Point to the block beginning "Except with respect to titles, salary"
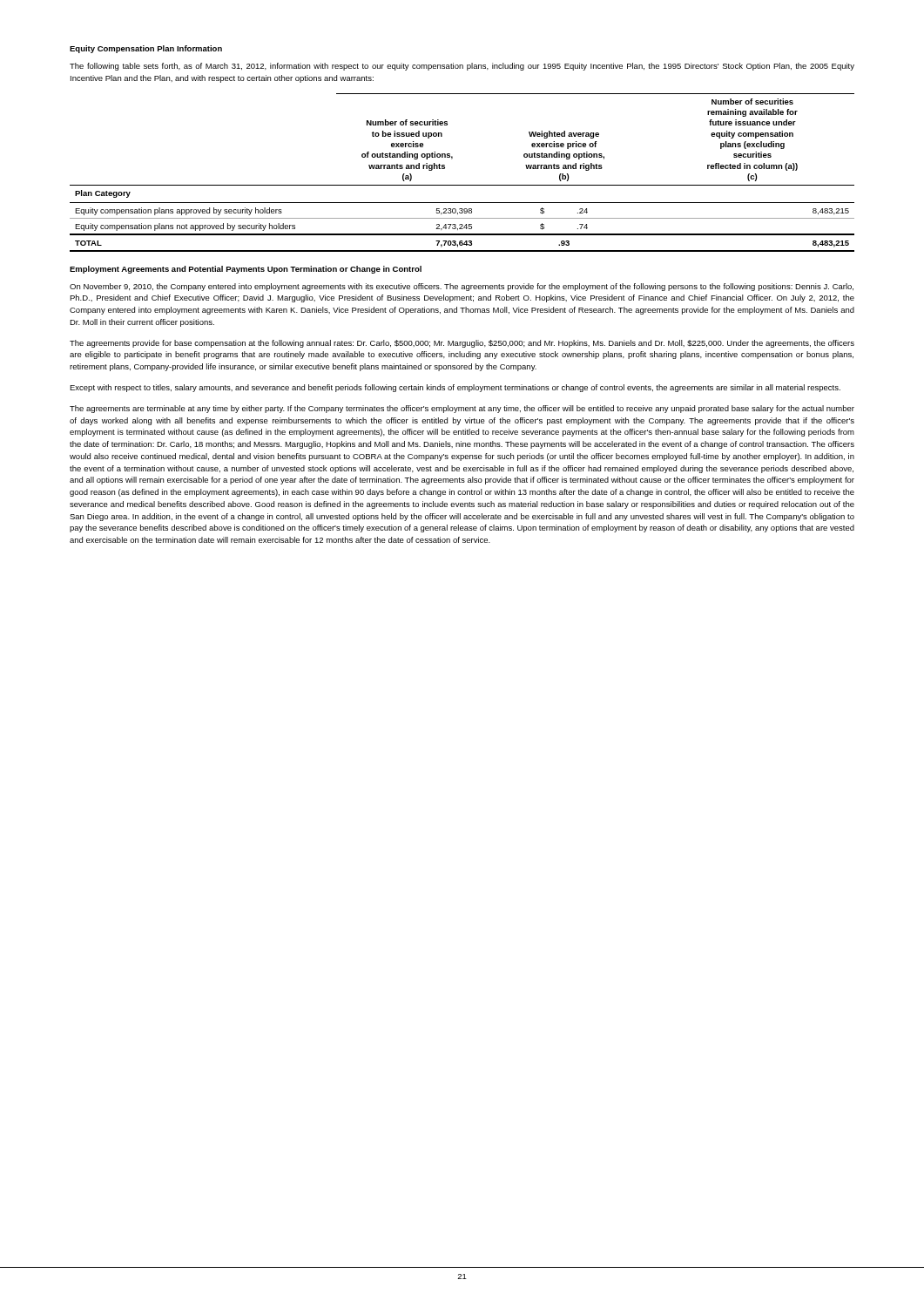This screenshot has height=1307, width=924. tap(455, 387)
